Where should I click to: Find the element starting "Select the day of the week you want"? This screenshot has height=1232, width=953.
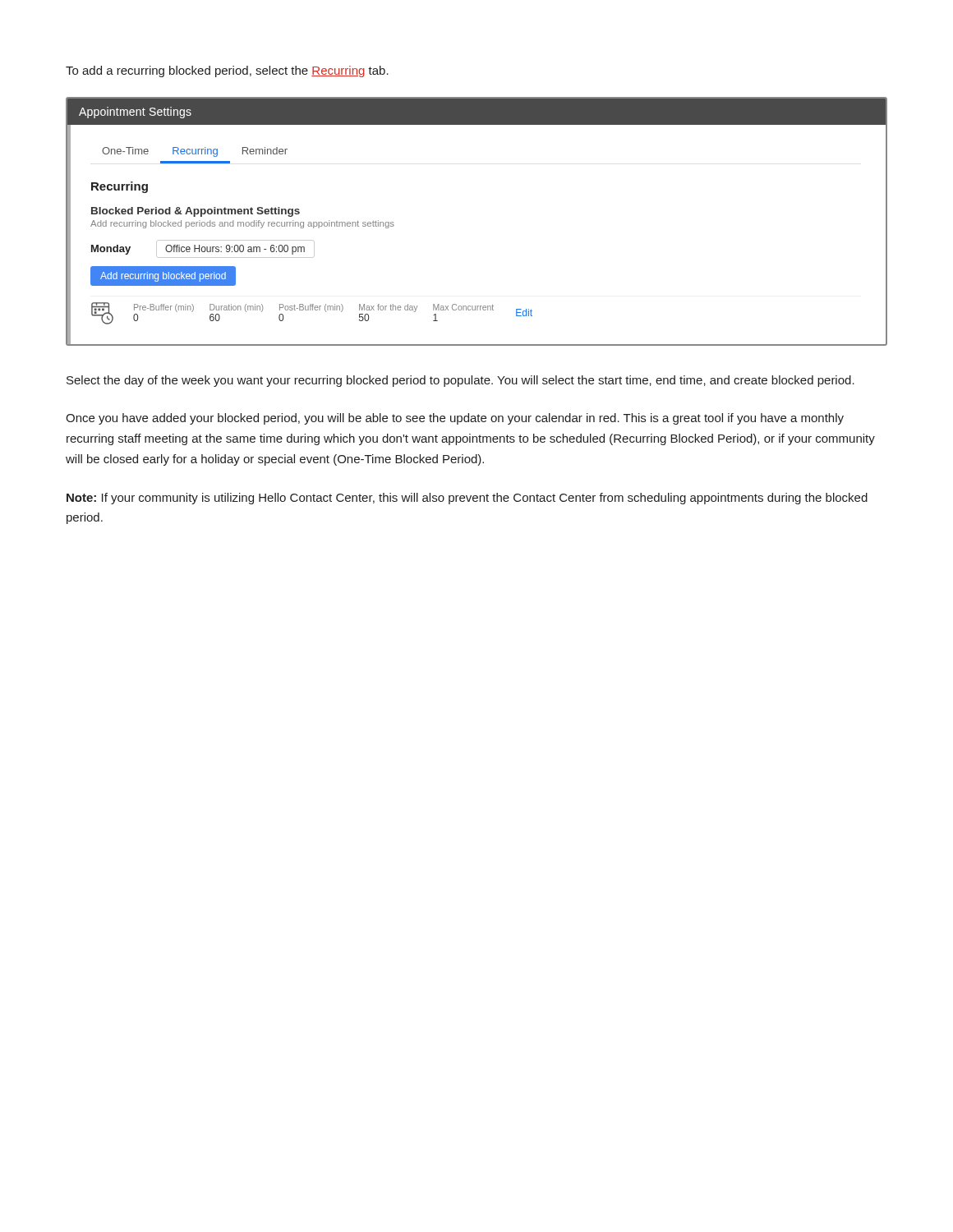476,380
